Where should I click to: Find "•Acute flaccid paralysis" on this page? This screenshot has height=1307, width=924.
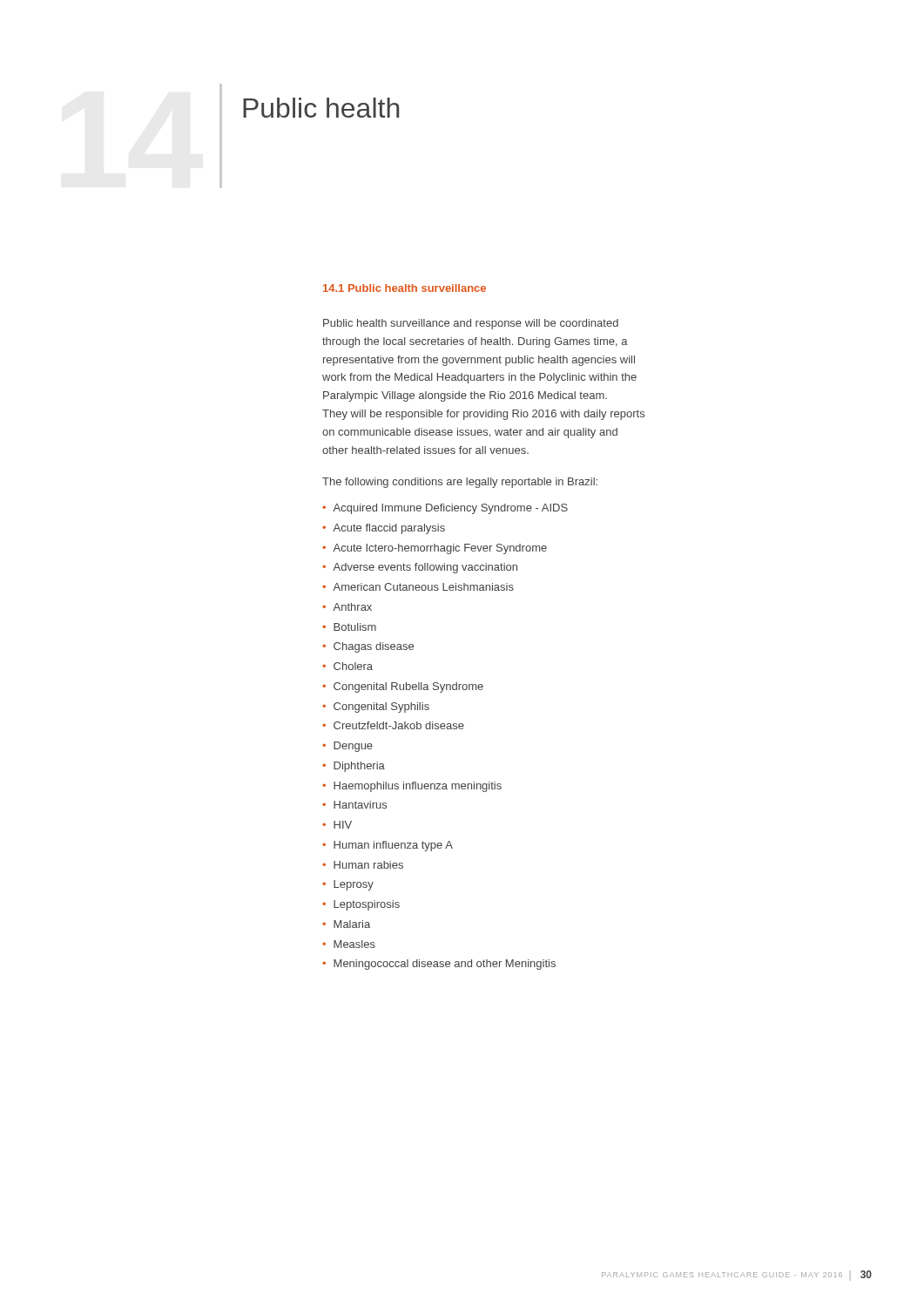pyautogui.click(x=384, y=528)
